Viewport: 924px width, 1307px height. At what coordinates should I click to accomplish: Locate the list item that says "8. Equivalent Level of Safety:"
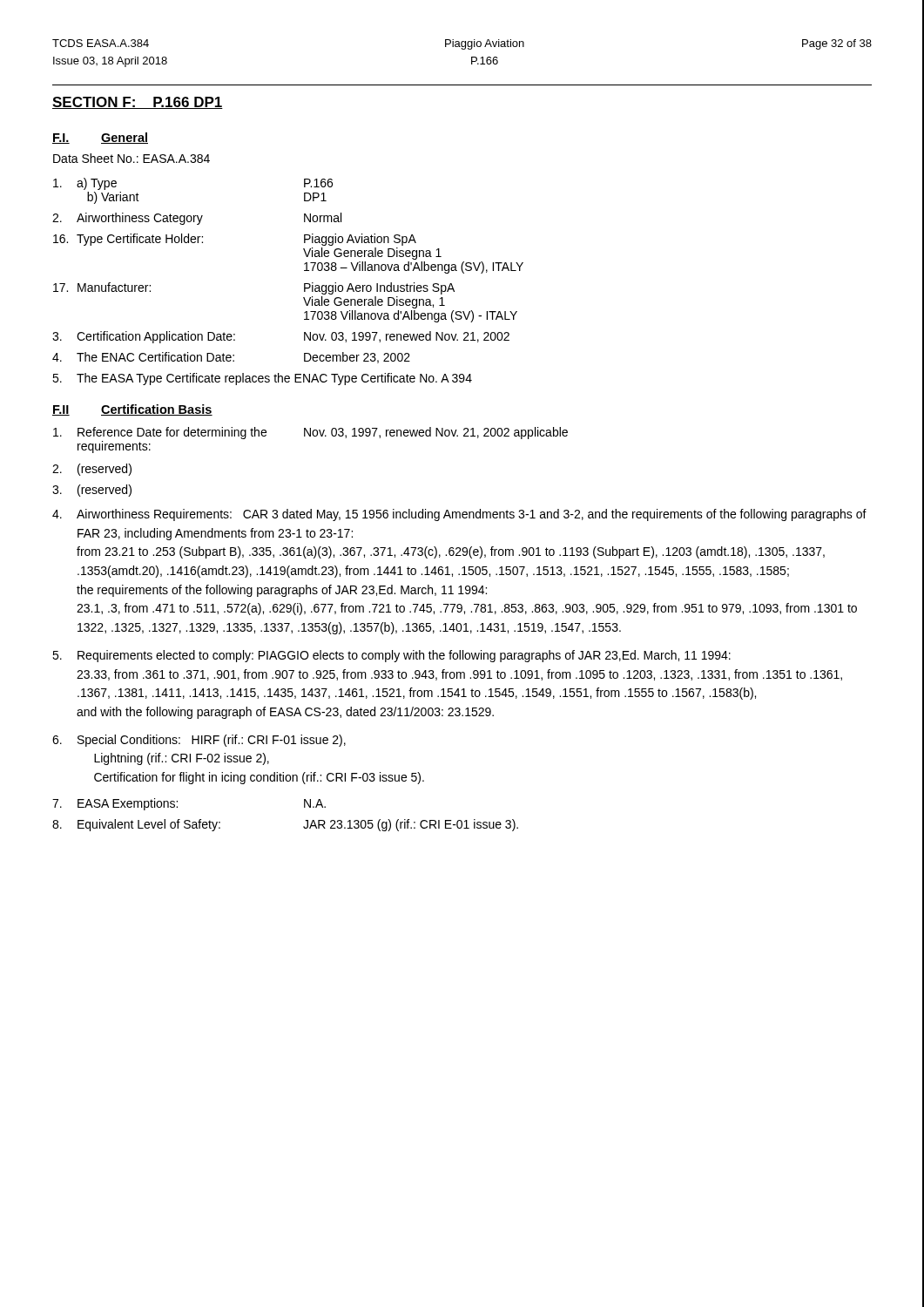462,824
